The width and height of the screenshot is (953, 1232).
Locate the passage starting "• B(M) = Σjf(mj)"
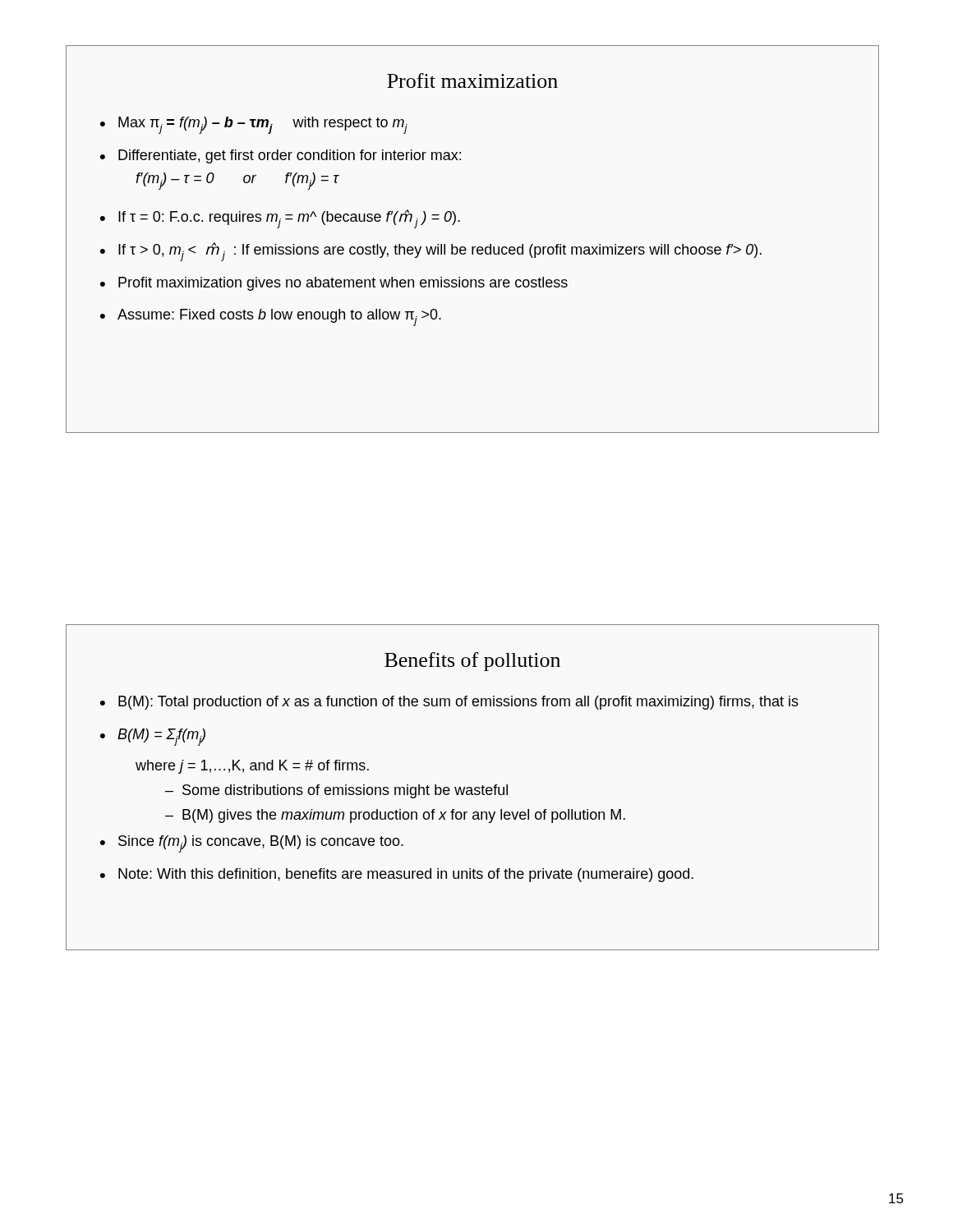(153, 737)
